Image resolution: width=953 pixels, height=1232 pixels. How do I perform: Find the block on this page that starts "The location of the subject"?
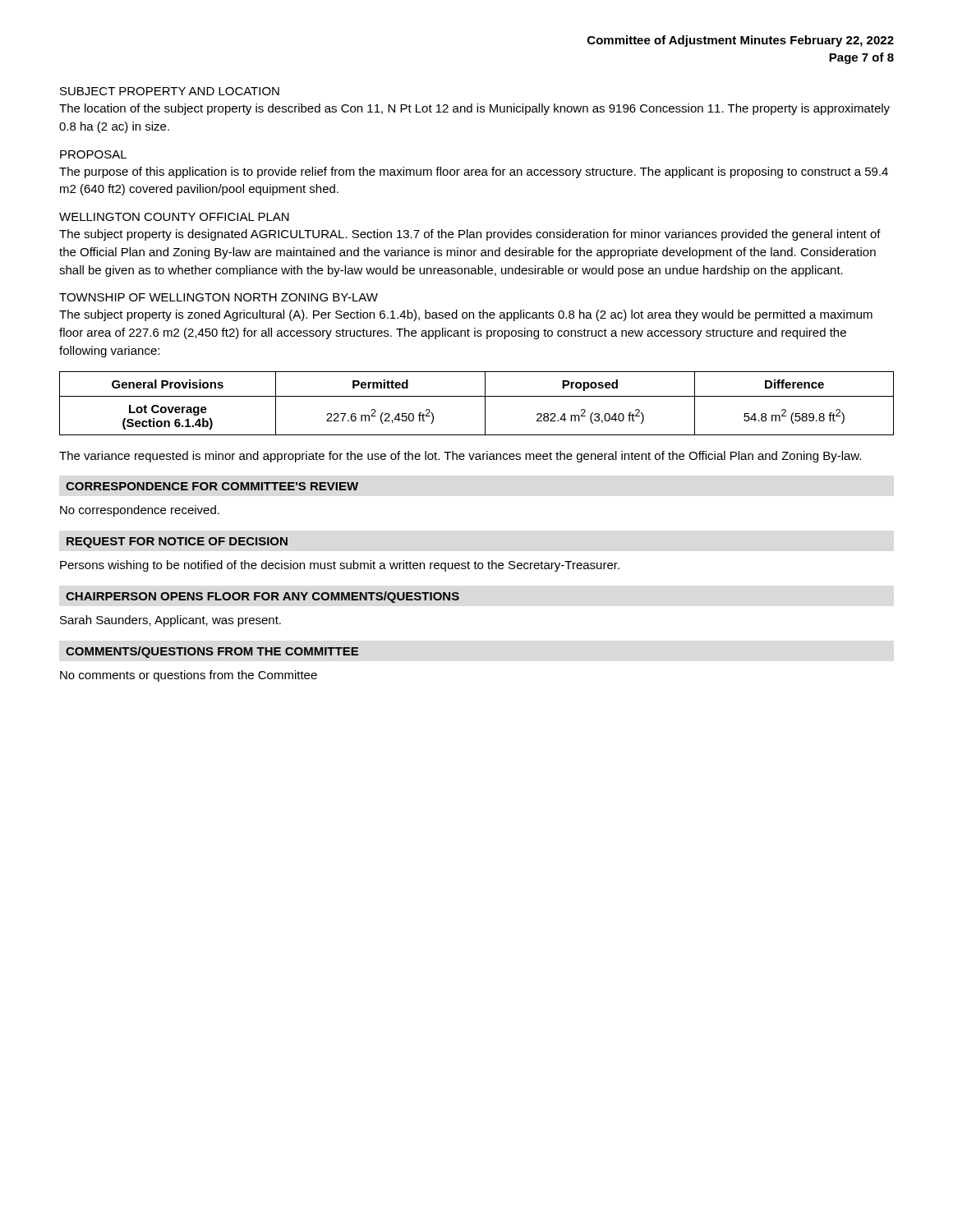(x=474, y=117)
